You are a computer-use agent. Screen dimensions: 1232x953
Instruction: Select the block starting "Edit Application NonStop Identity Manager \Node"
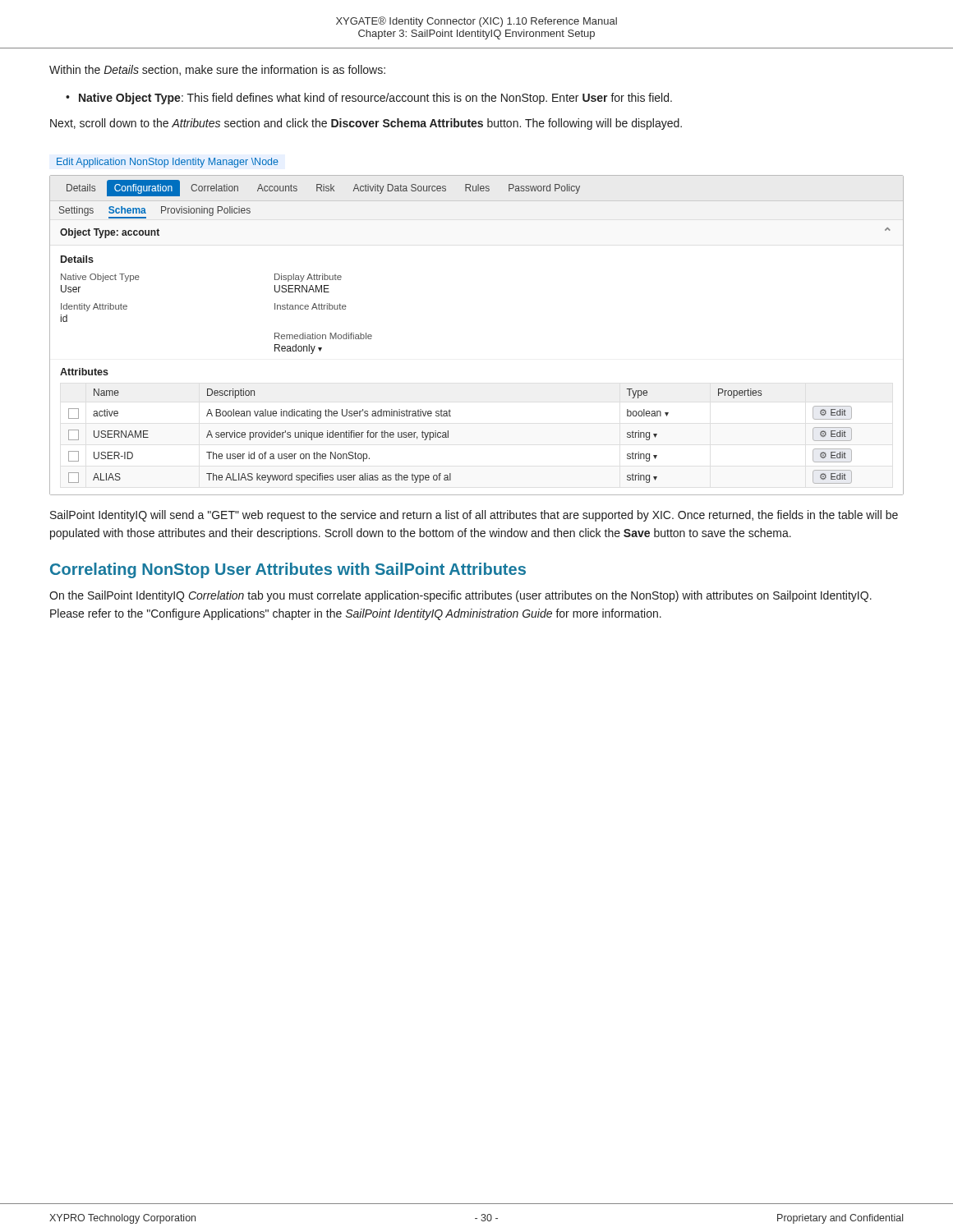pyautogui.click(x=167, y=162)
